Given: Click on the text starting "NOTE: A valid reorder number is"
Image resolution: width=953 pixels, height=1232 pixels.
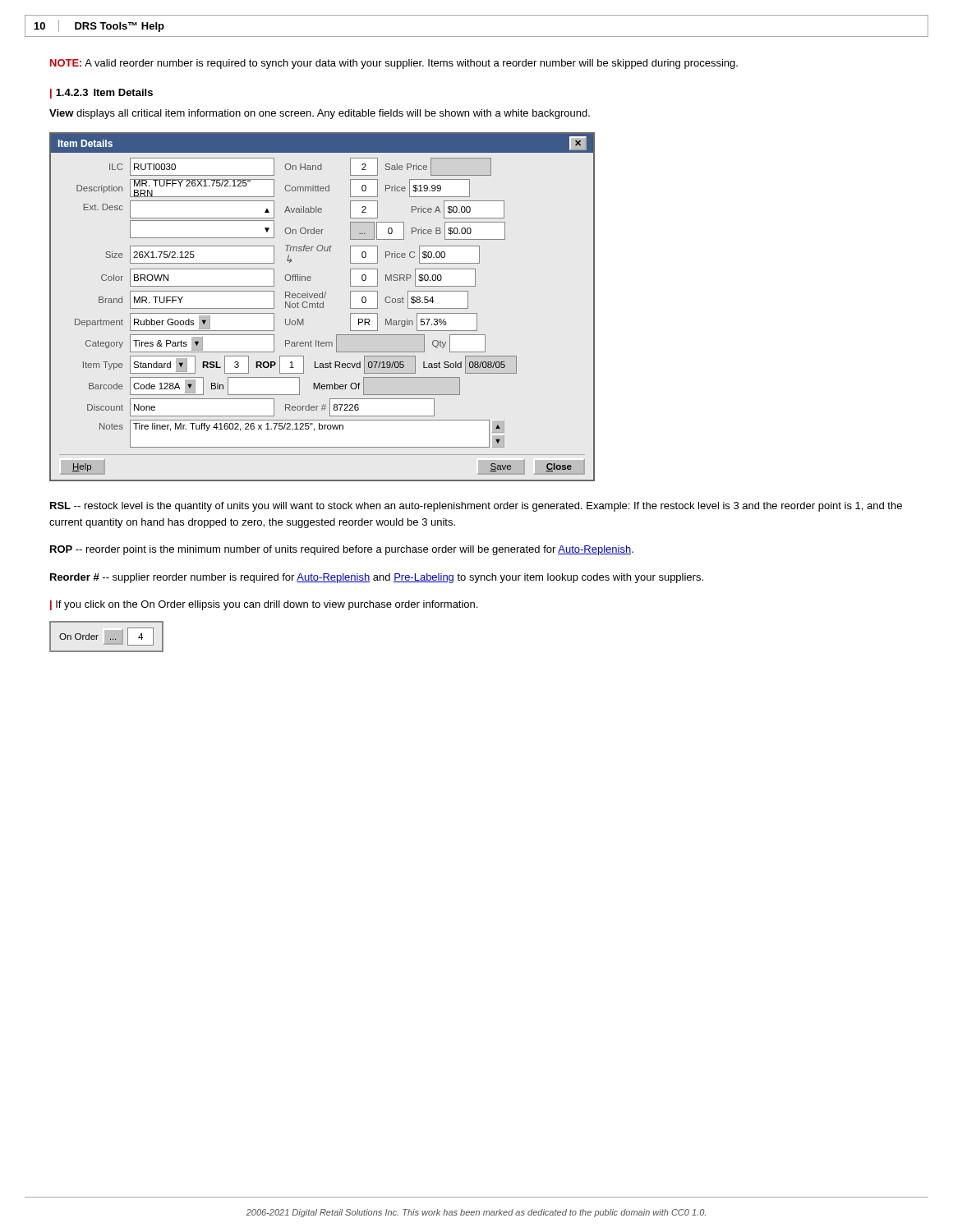Looking at the screenshot, I should pos(394,63).
